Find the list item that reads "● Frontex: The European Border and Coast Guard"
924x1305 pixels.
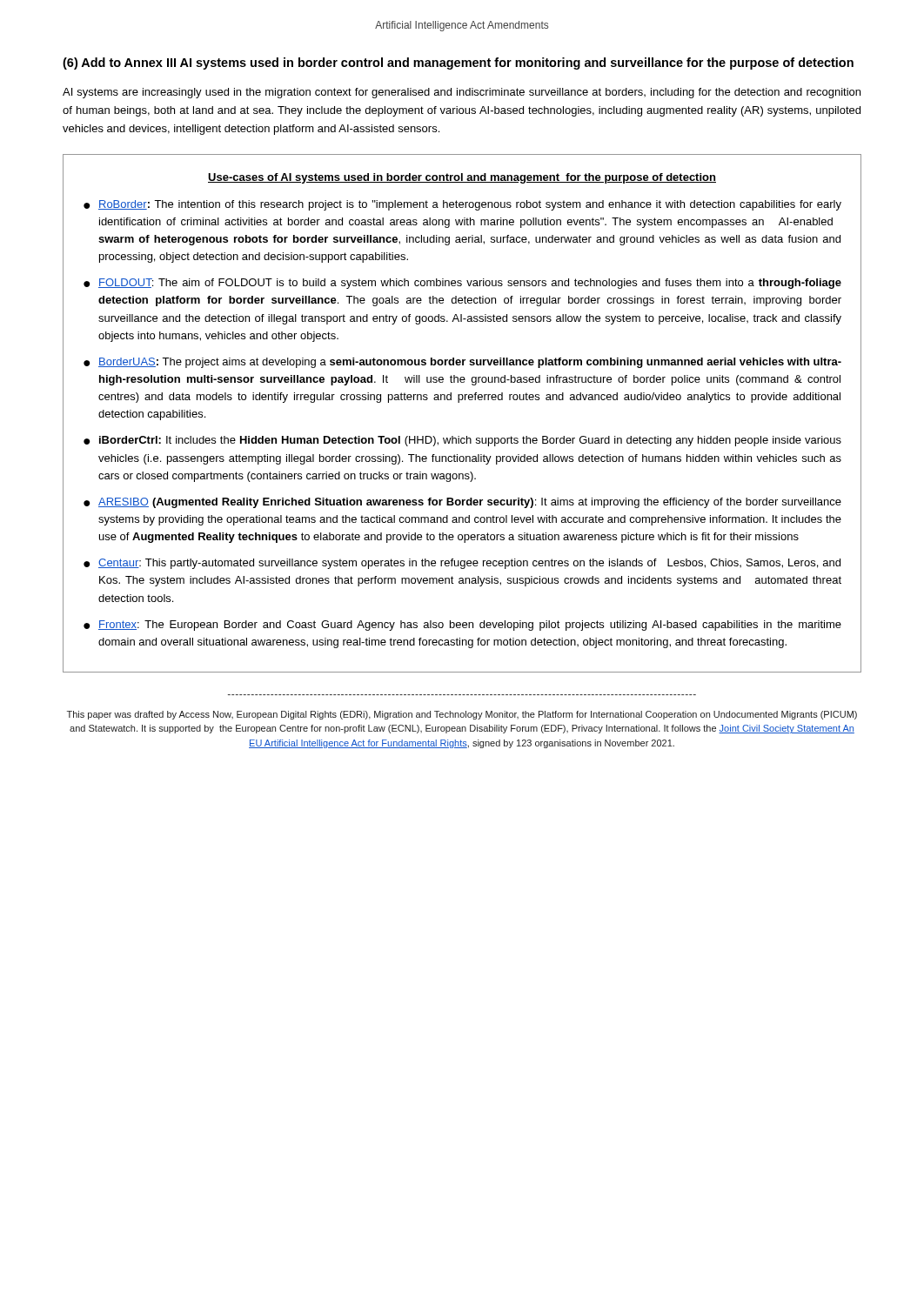462,633
